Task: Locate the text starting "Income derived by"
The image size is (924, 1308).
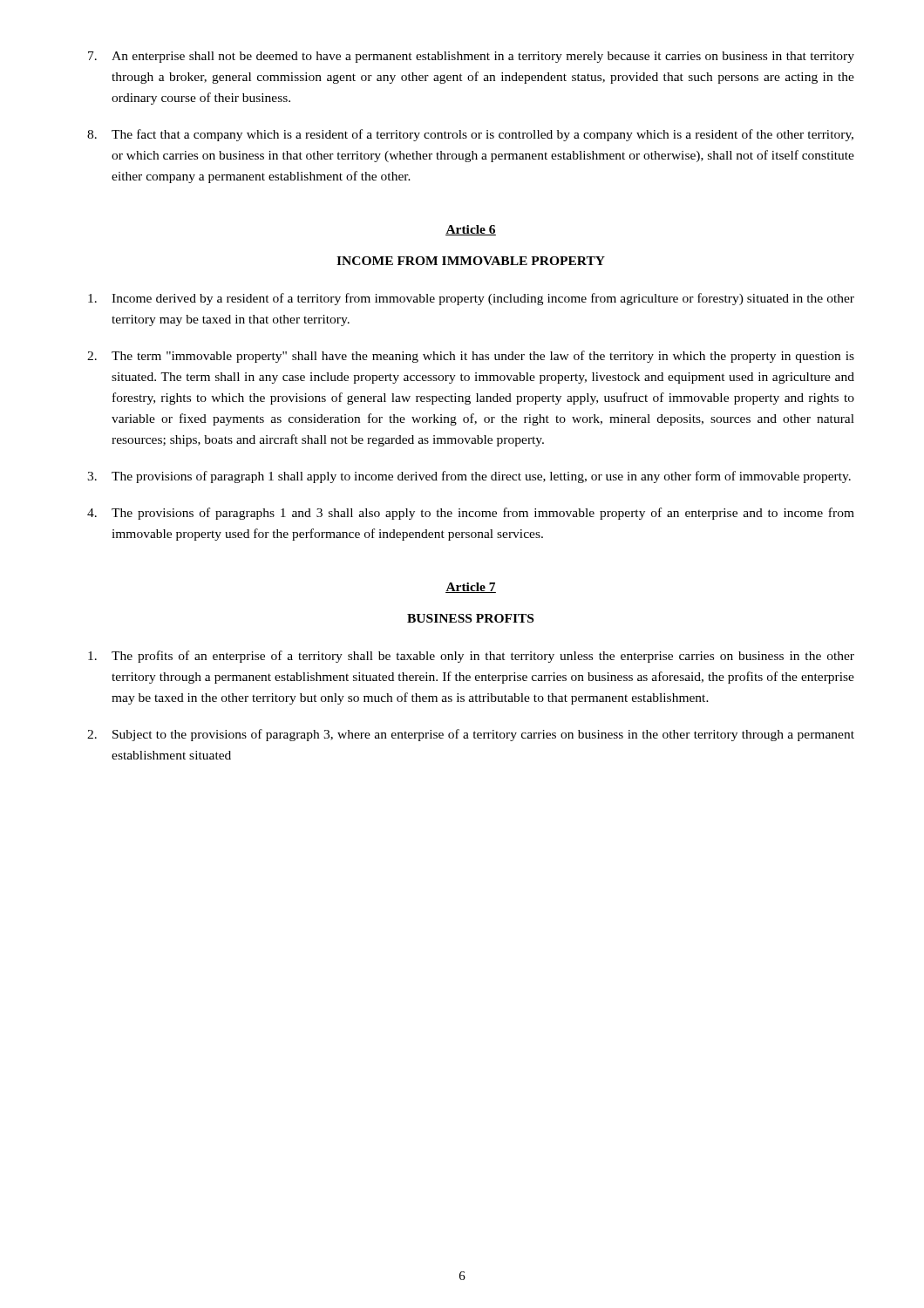Action: (471, 309)
